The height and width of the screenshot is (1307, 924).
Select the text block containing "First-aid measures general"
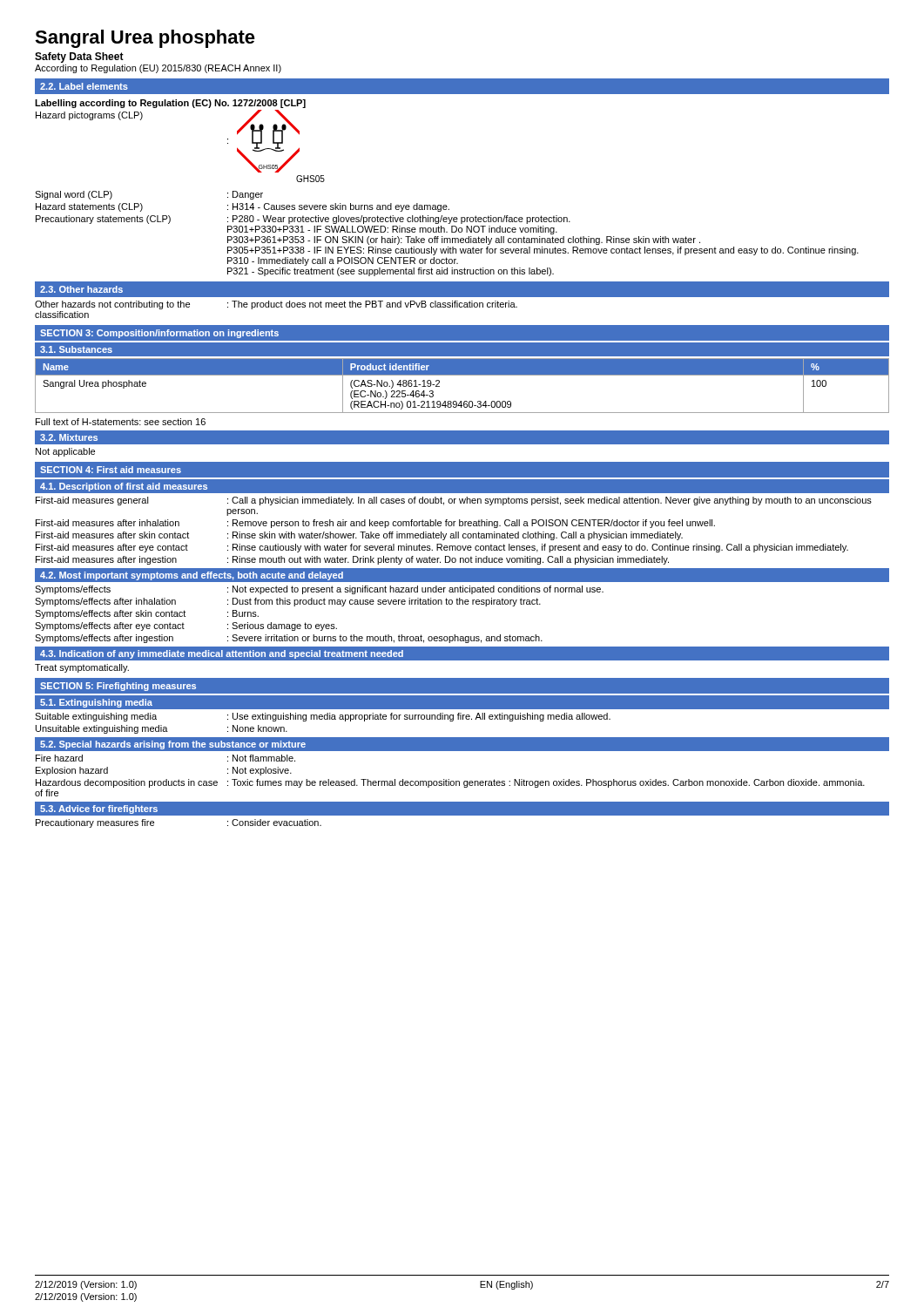[x=462, y=505]
